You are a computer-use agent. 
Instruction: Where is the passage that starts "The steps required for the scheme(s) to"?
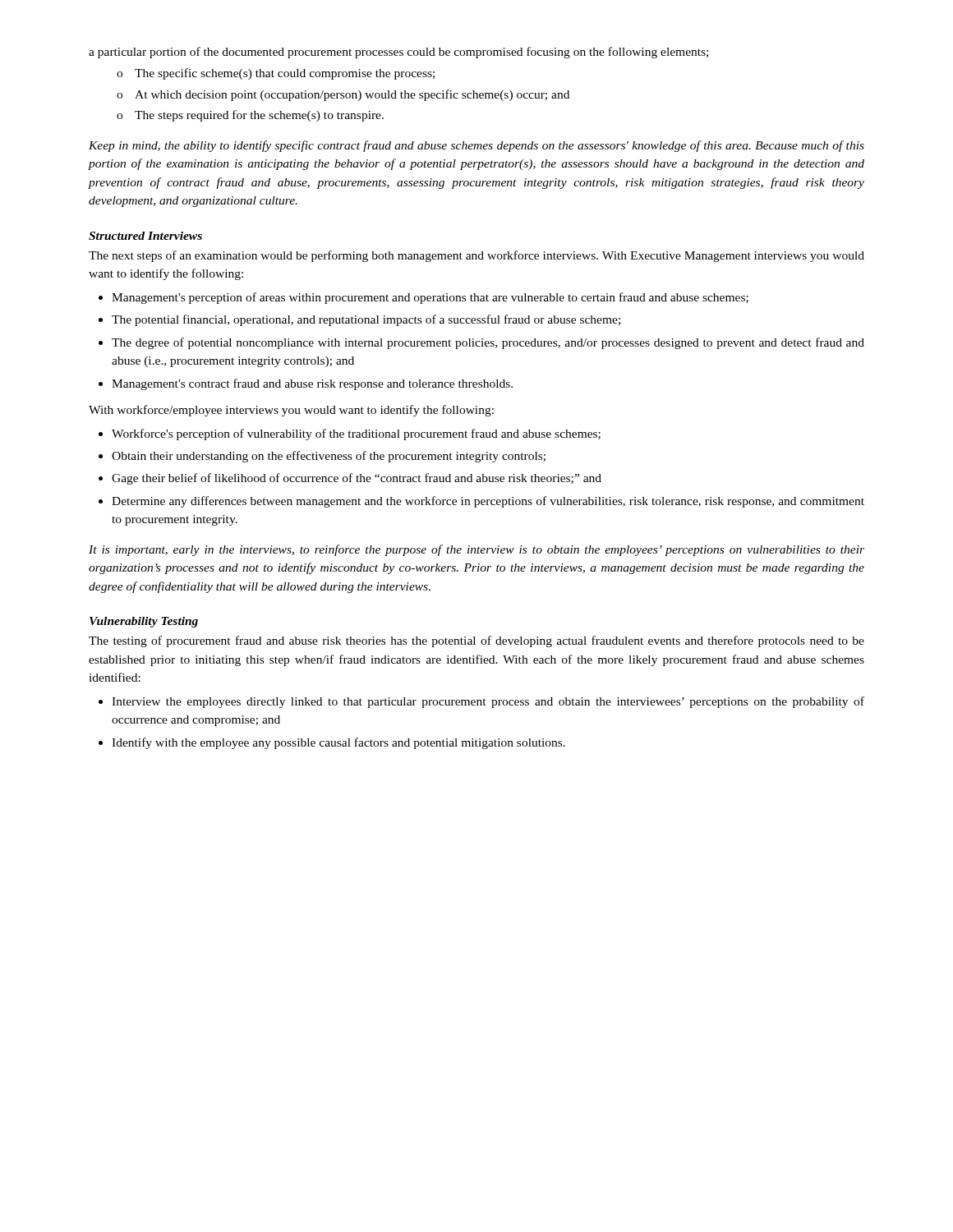click(260, 115)
